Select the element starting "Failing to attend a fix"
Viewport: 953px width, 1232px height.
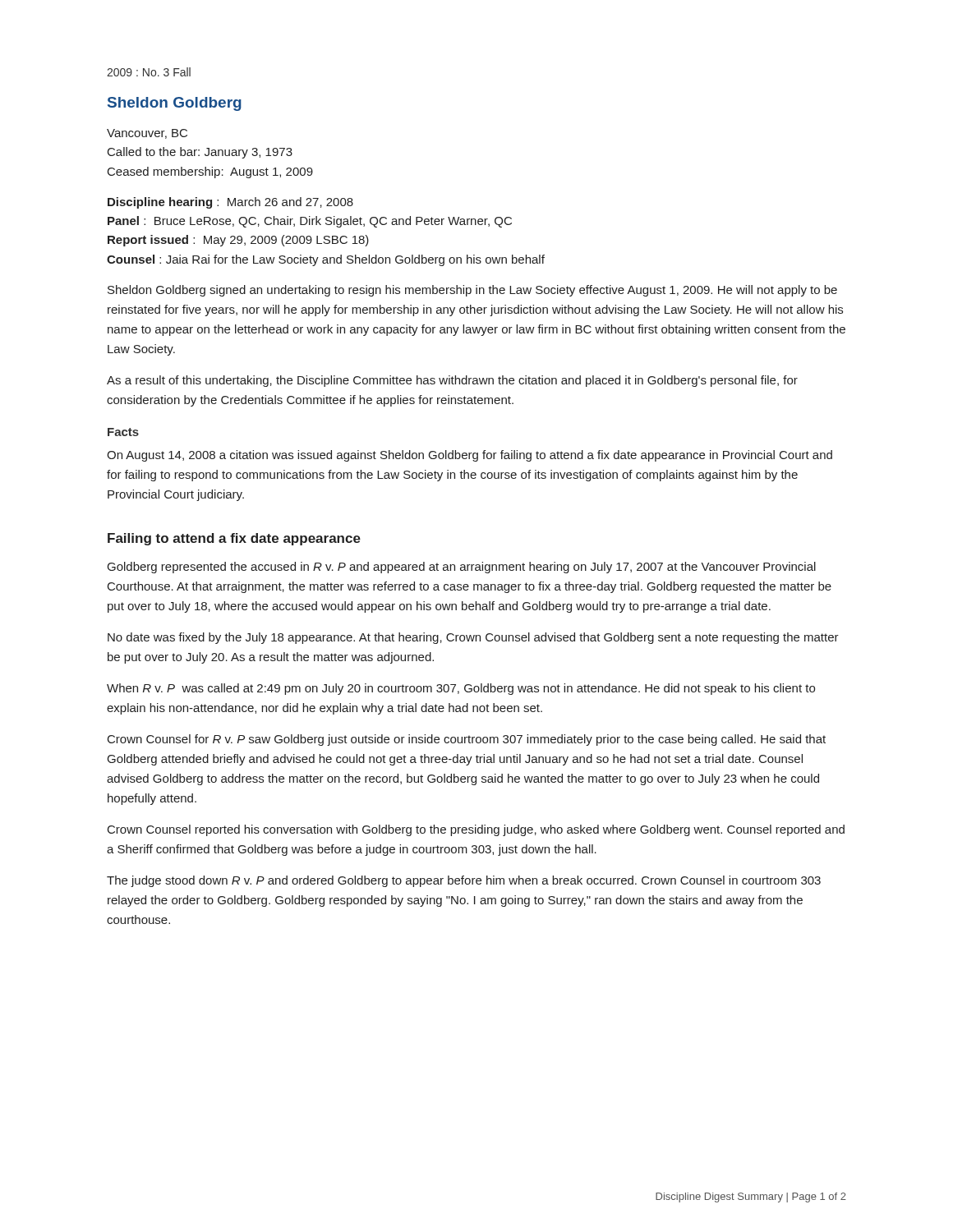point(234,538)
